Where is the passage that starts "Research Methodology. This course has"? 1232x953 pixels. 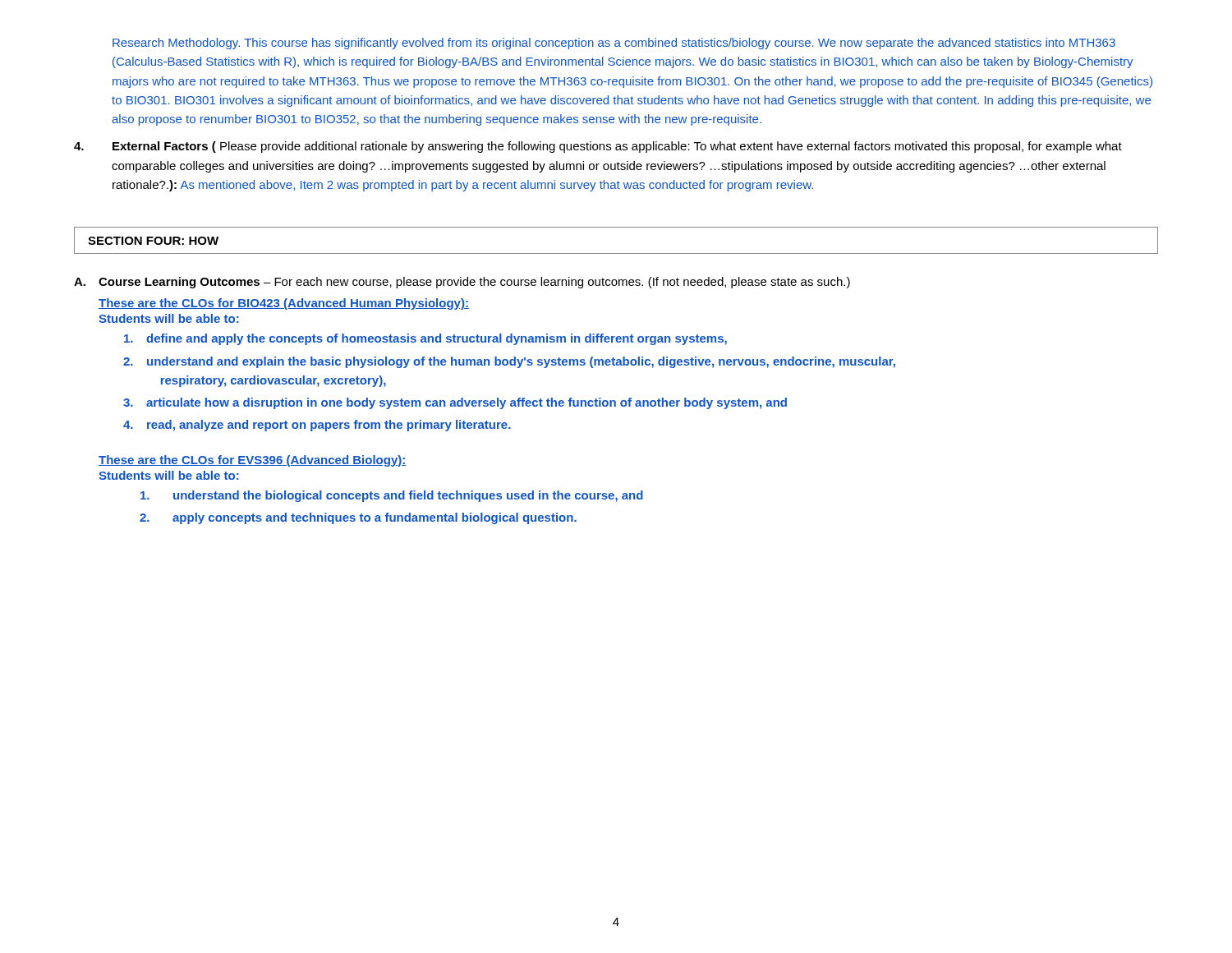tap(632, 81)
